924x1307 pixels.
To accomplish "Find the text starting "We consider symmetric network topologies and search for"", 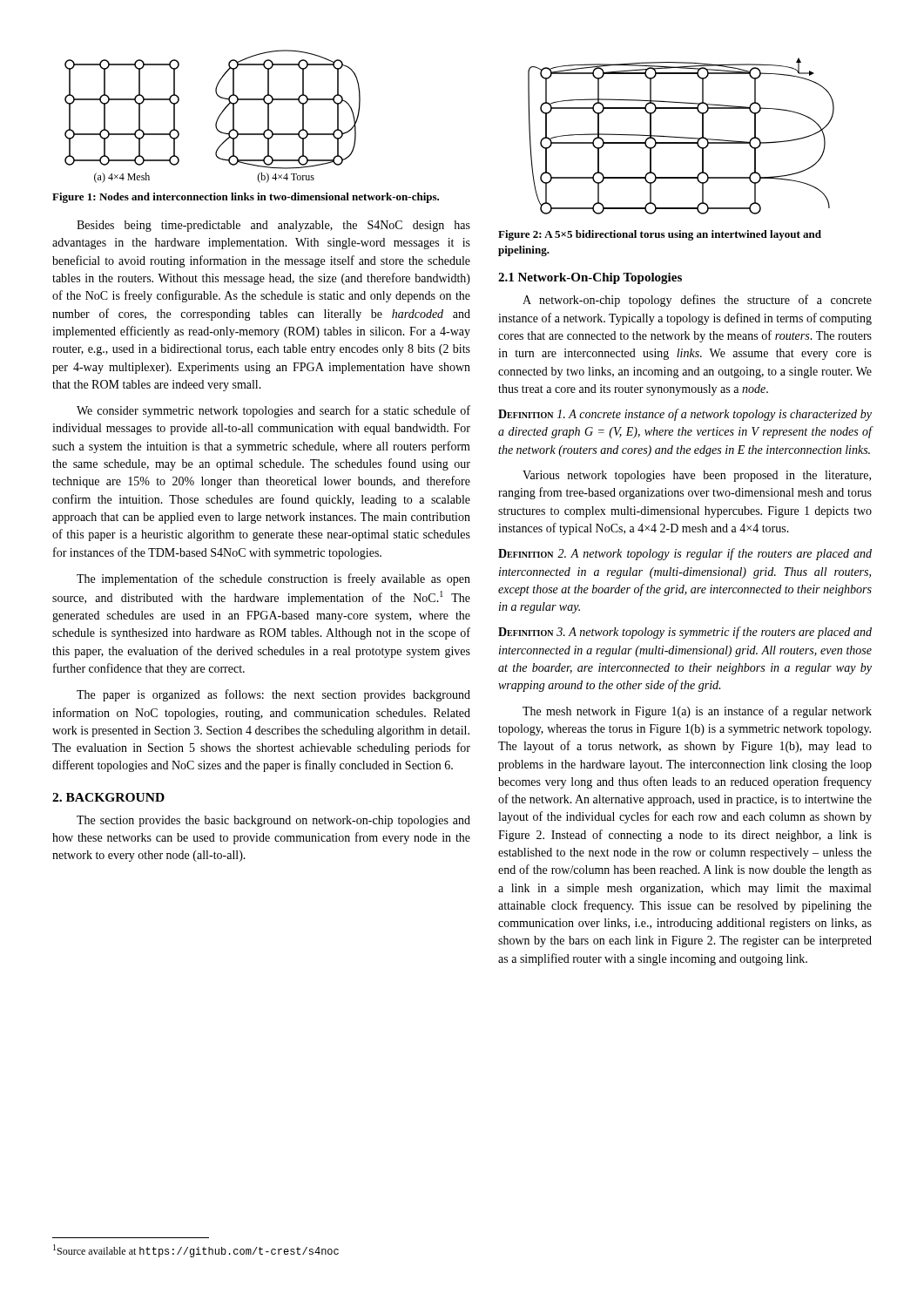I will point(261,482).
